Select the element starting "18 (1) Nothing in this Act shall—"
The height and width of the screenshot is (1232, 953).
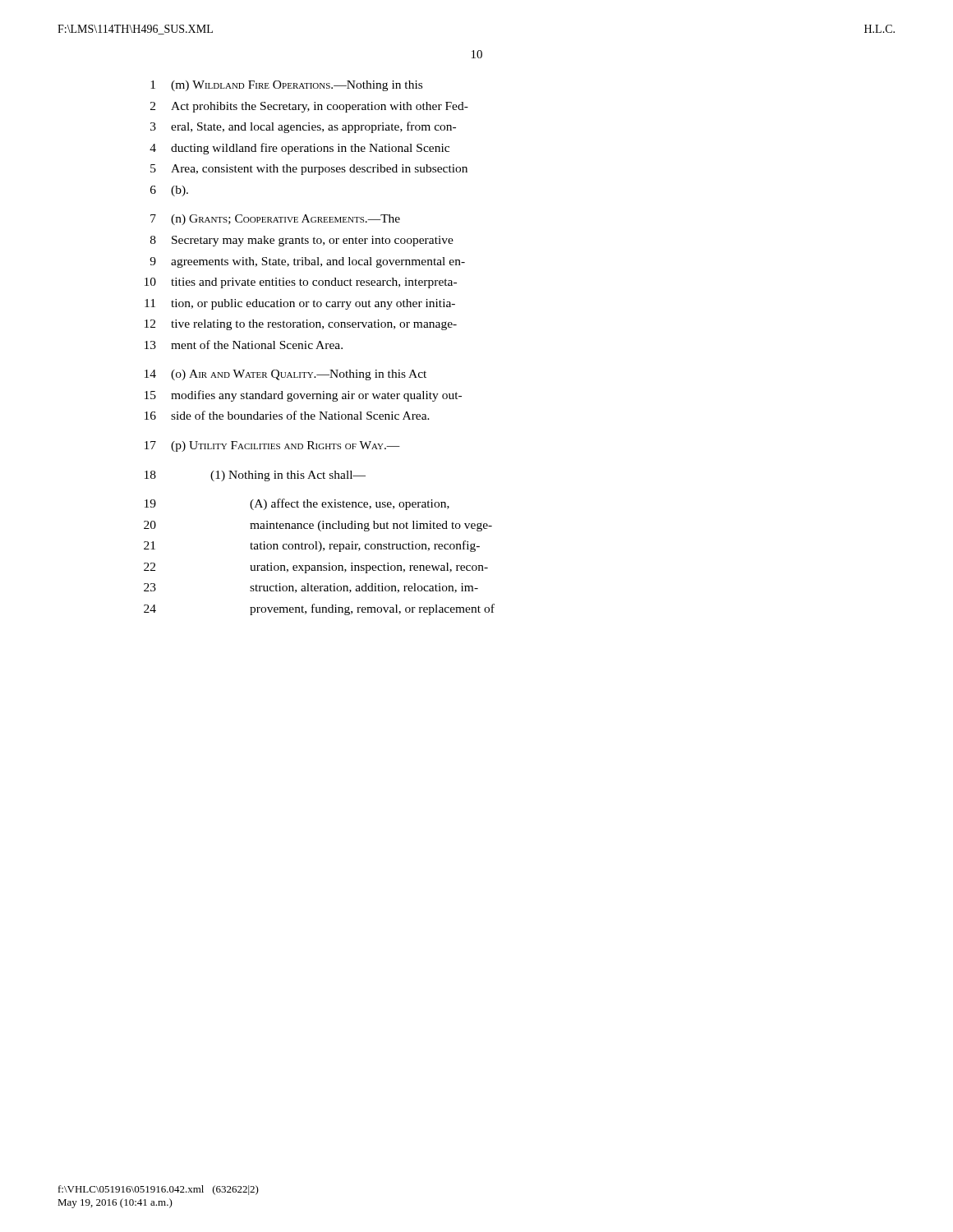click(255, 476)
